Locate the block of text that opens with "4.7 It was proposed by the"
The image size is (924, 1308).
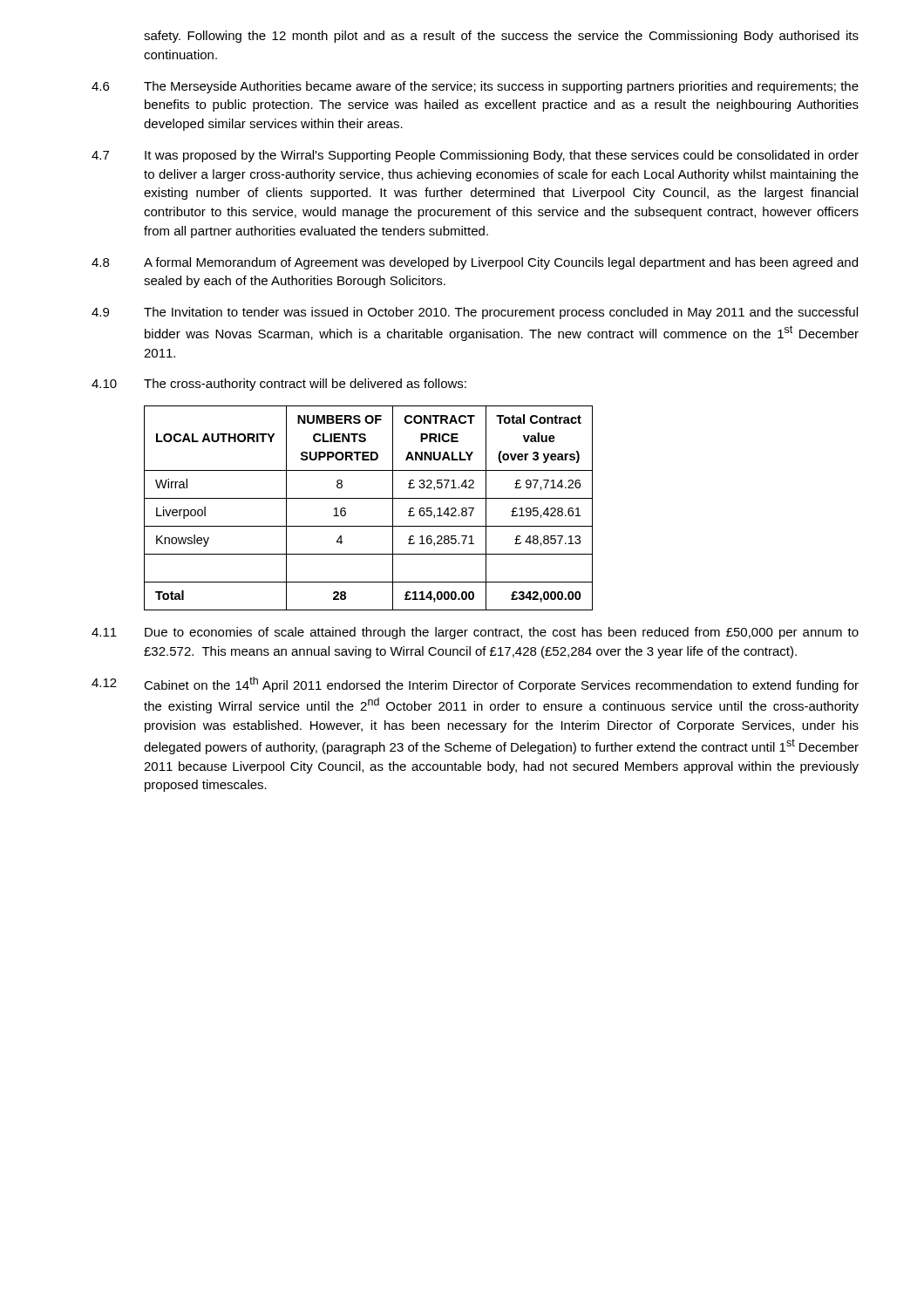click(475, 193)
